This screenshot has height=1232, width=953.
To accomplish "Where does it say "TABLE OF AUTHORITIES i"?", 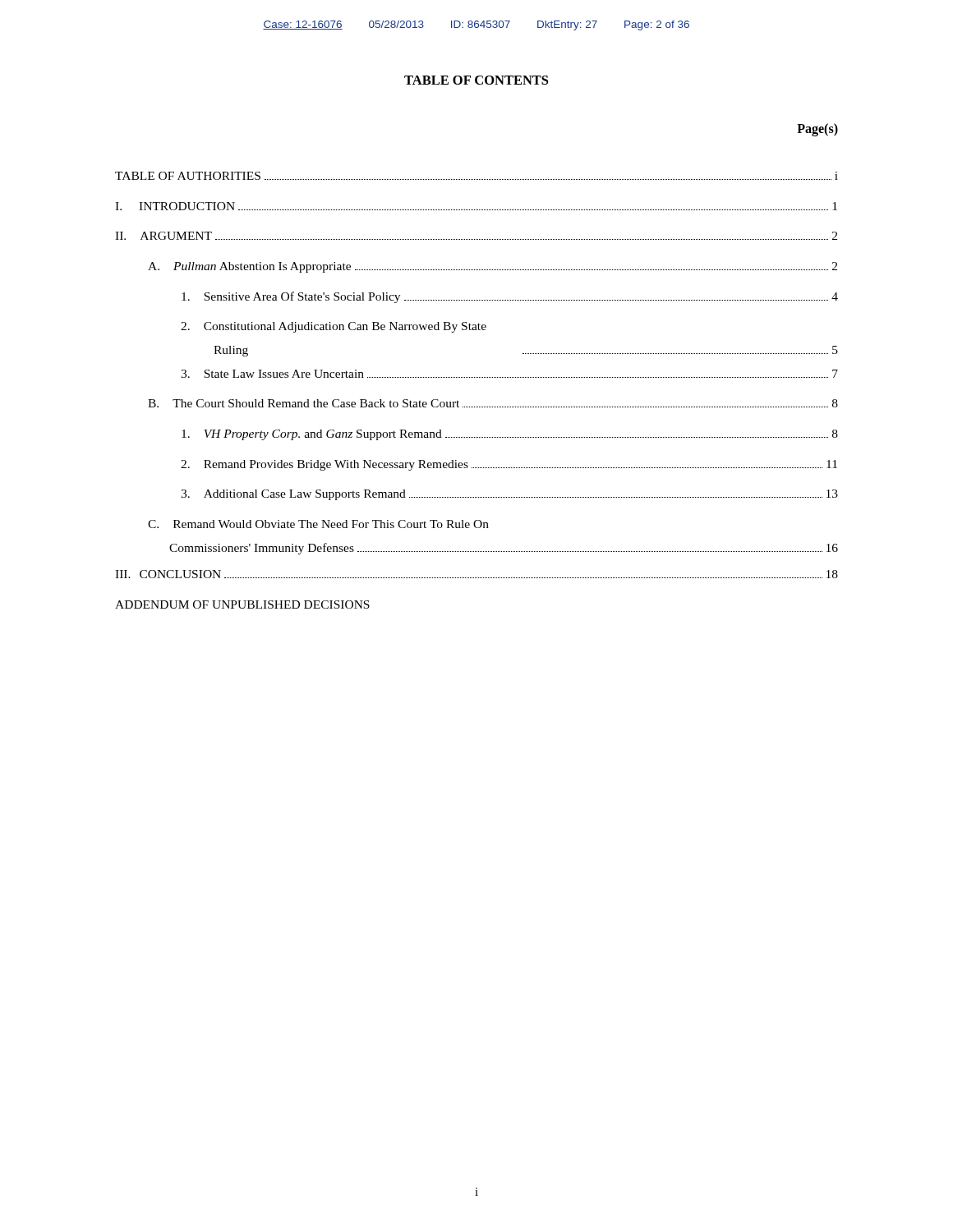I will pos(476,176).
